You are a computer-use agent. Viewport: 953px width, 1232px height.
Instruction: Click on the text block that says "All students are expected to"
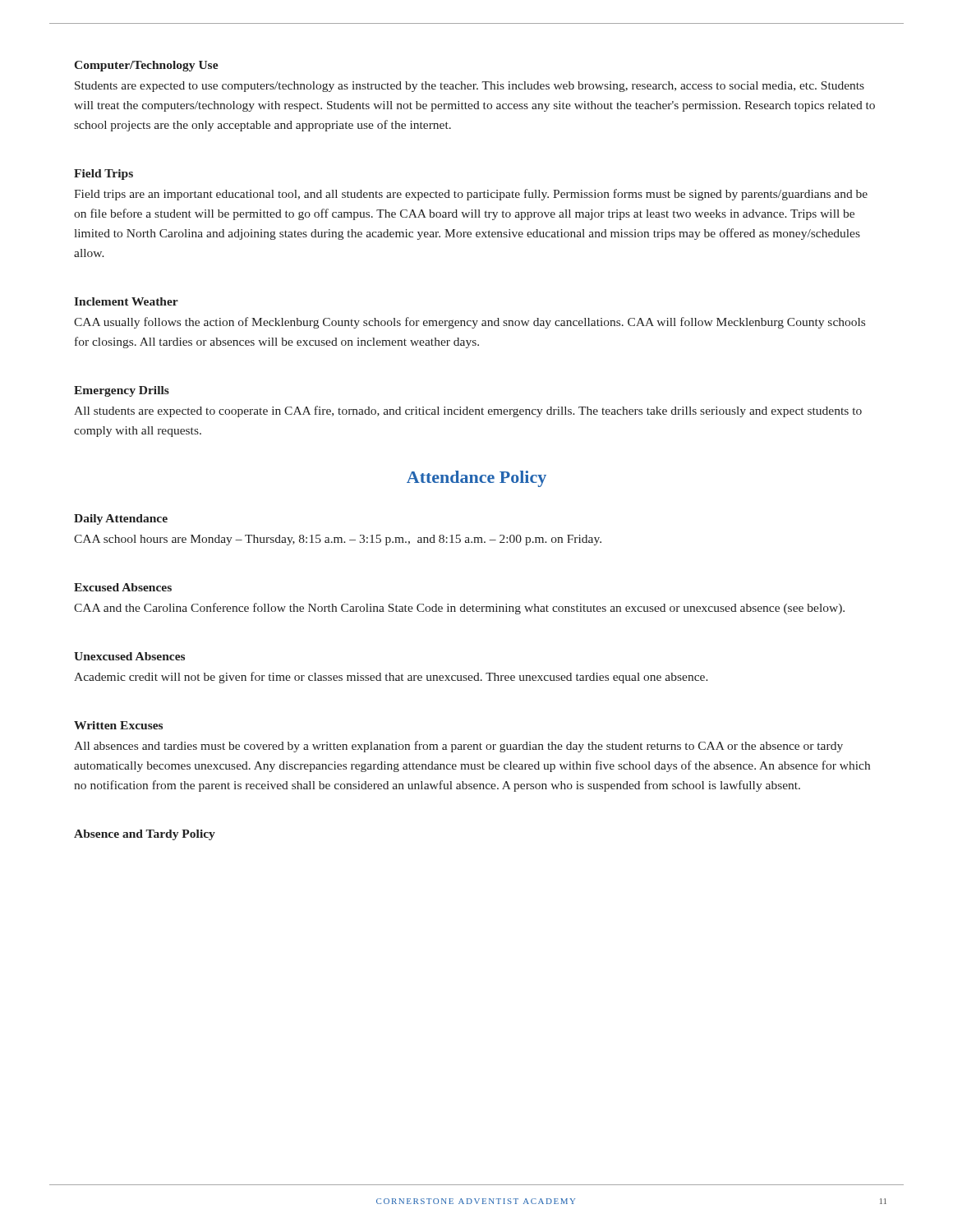pyautogui.click(x=468, y=420)
